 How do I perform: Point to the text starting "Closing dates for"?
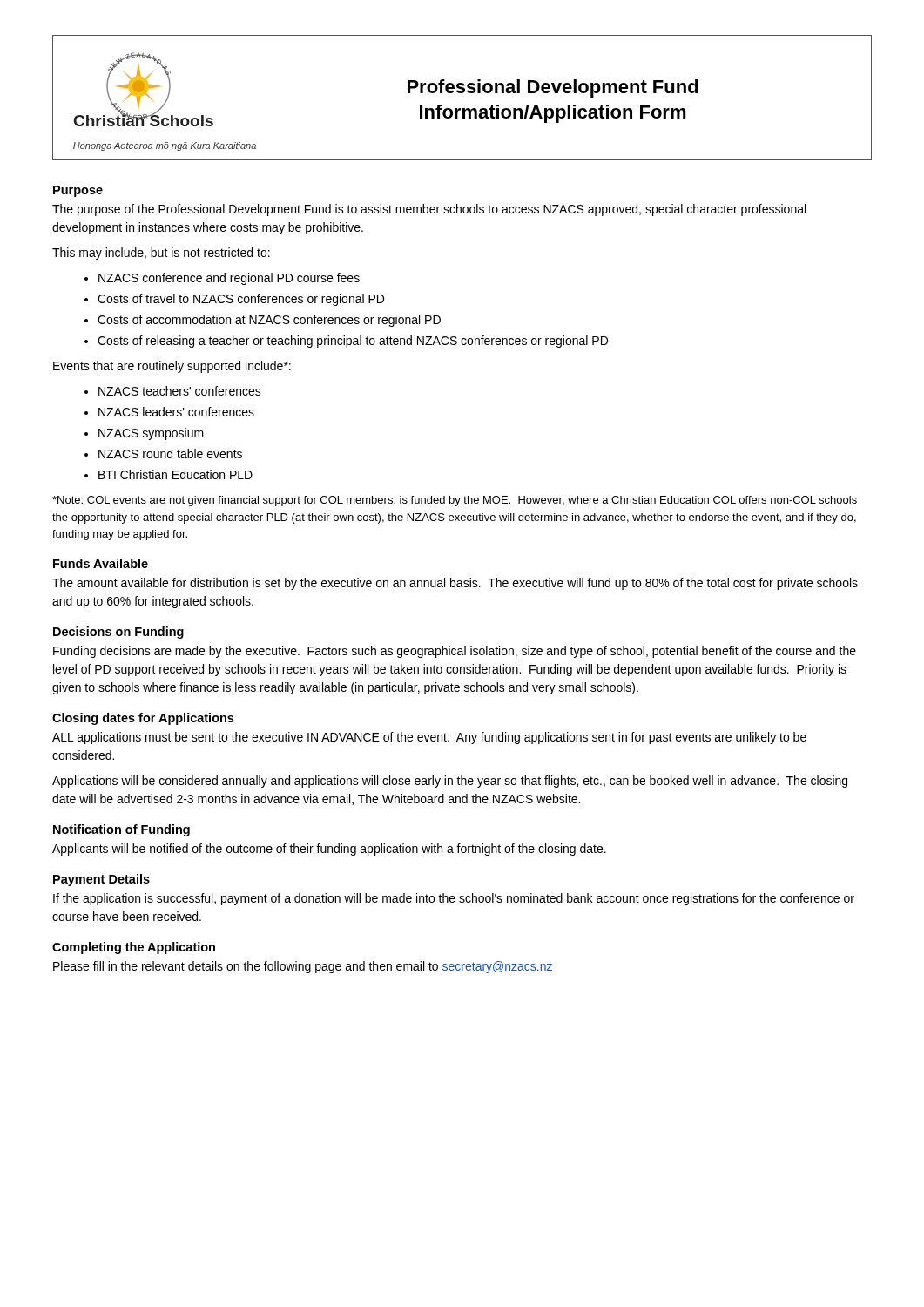tap(143, 718)
